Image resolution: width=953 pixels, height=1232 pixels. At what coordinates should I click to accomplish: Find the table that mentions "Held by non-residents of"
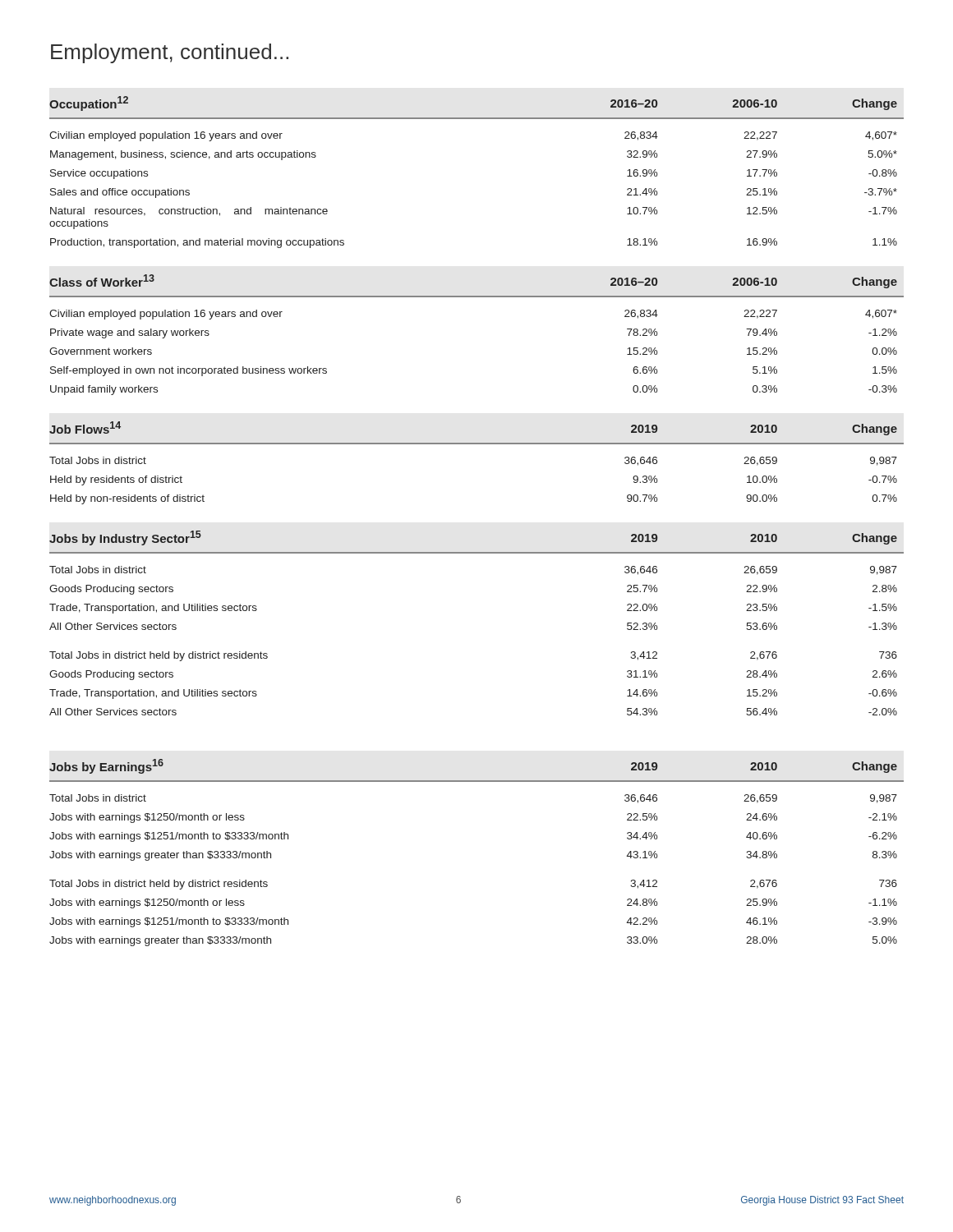(476, 460)
